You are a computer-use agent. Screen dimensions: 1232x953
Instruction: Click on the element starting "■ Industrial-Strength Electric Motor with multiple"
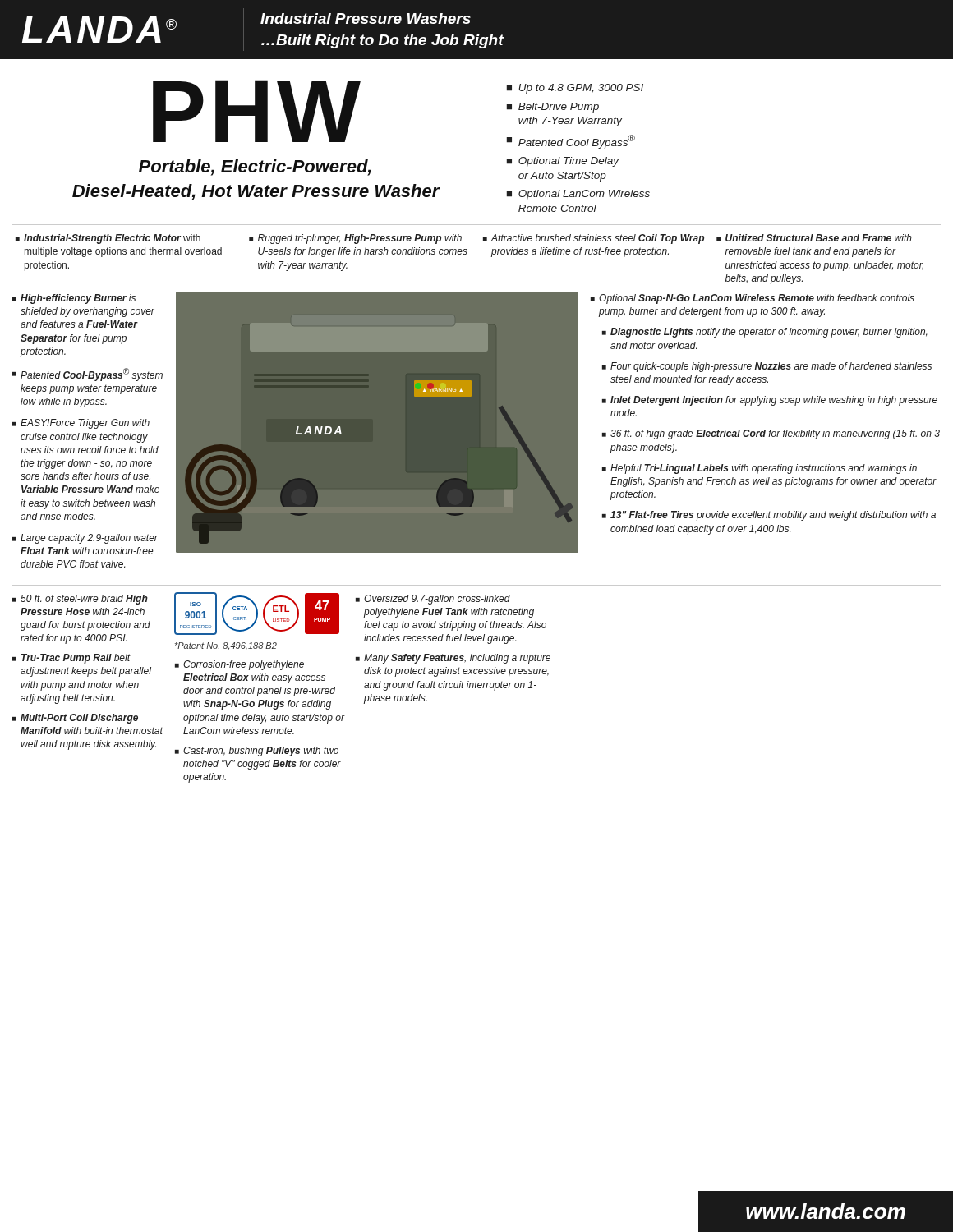126,252
